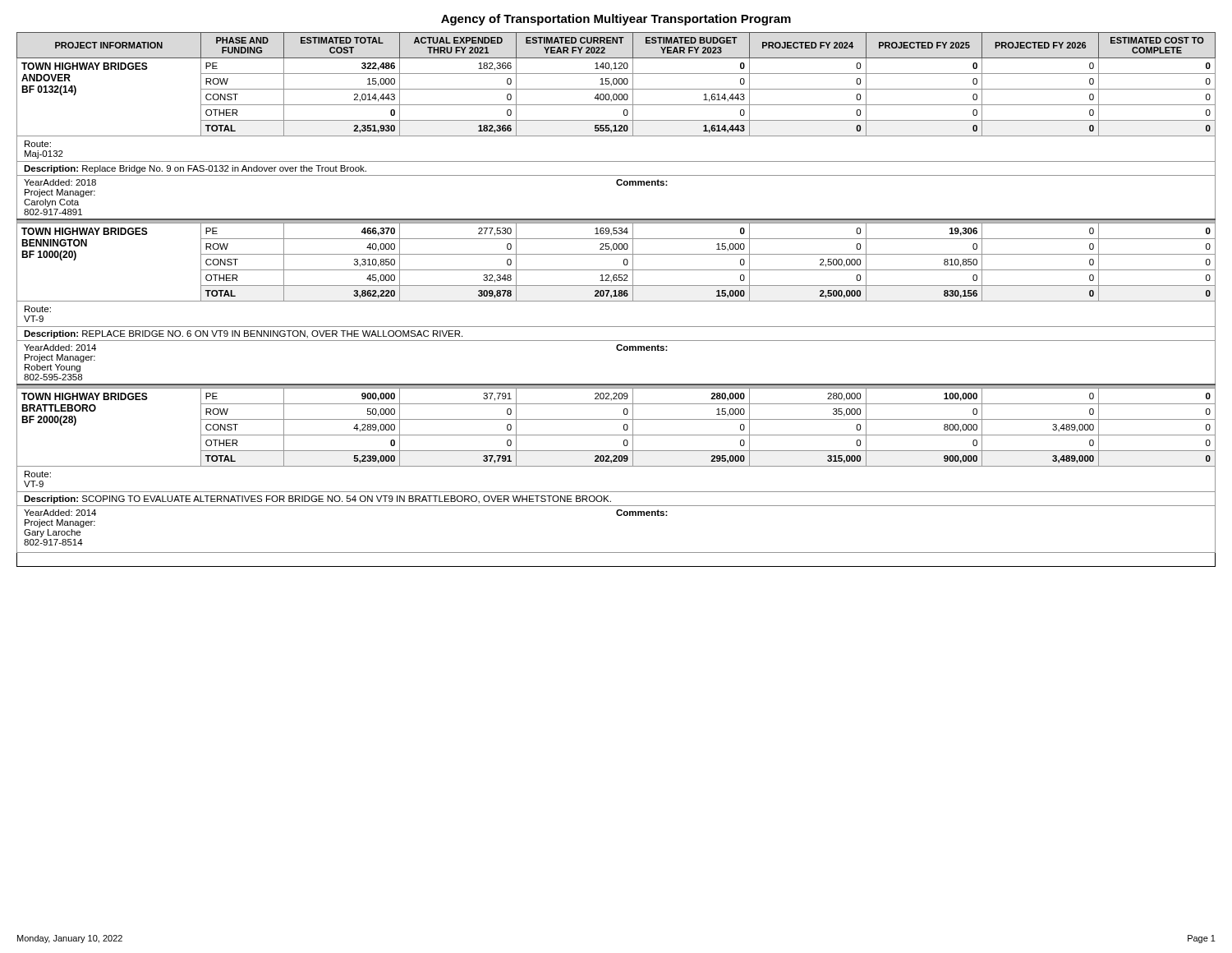Image resolution: width=1232 pixels, height=953 pixels.
Task: Locate the text that reads "YearAdded: 2018Project Manager:Carolyn Cota802-917-4891"
Action: [x=60, y=197]
